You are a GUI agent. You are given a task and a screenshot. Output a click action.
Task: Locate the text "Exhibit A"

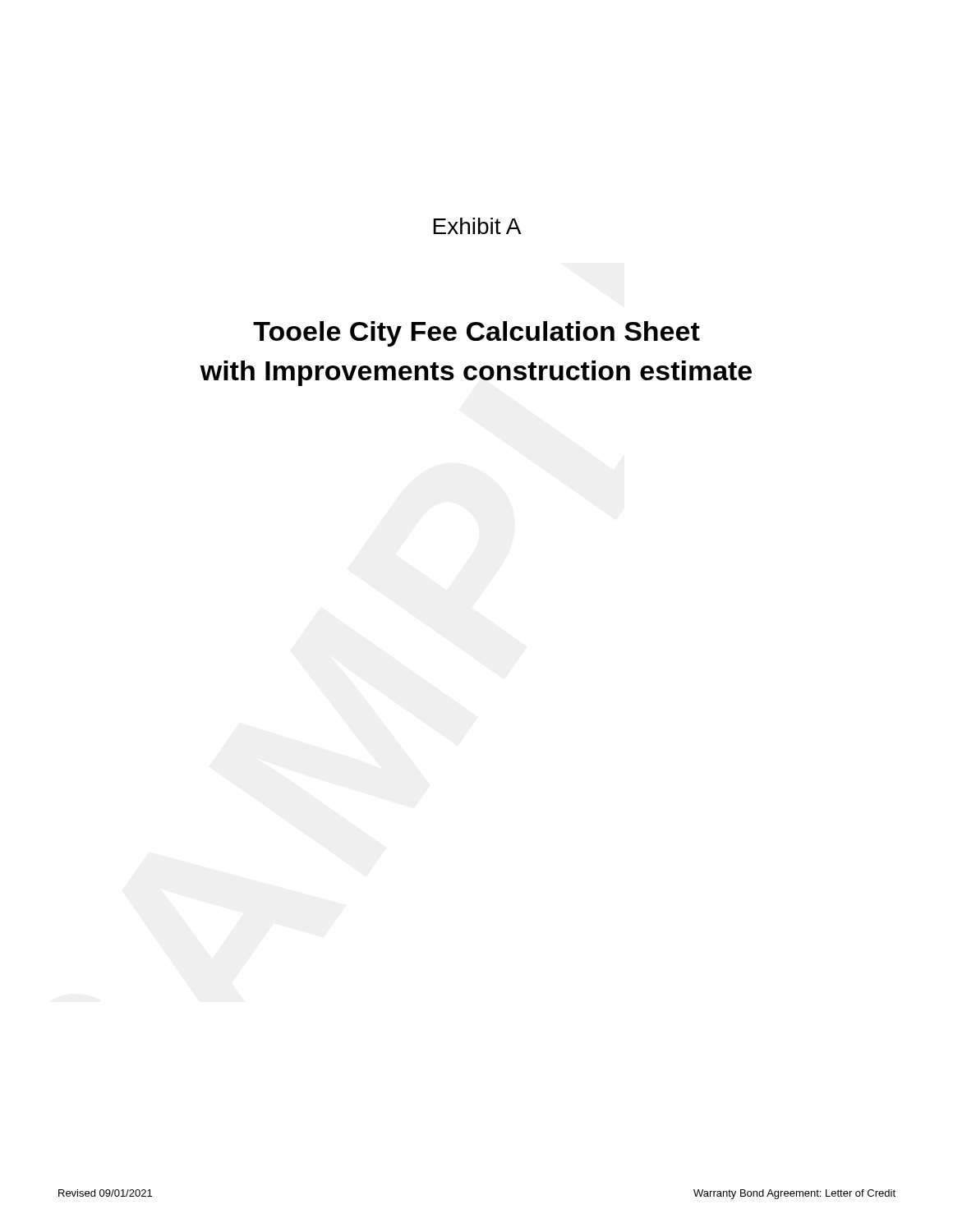point(476,227)
